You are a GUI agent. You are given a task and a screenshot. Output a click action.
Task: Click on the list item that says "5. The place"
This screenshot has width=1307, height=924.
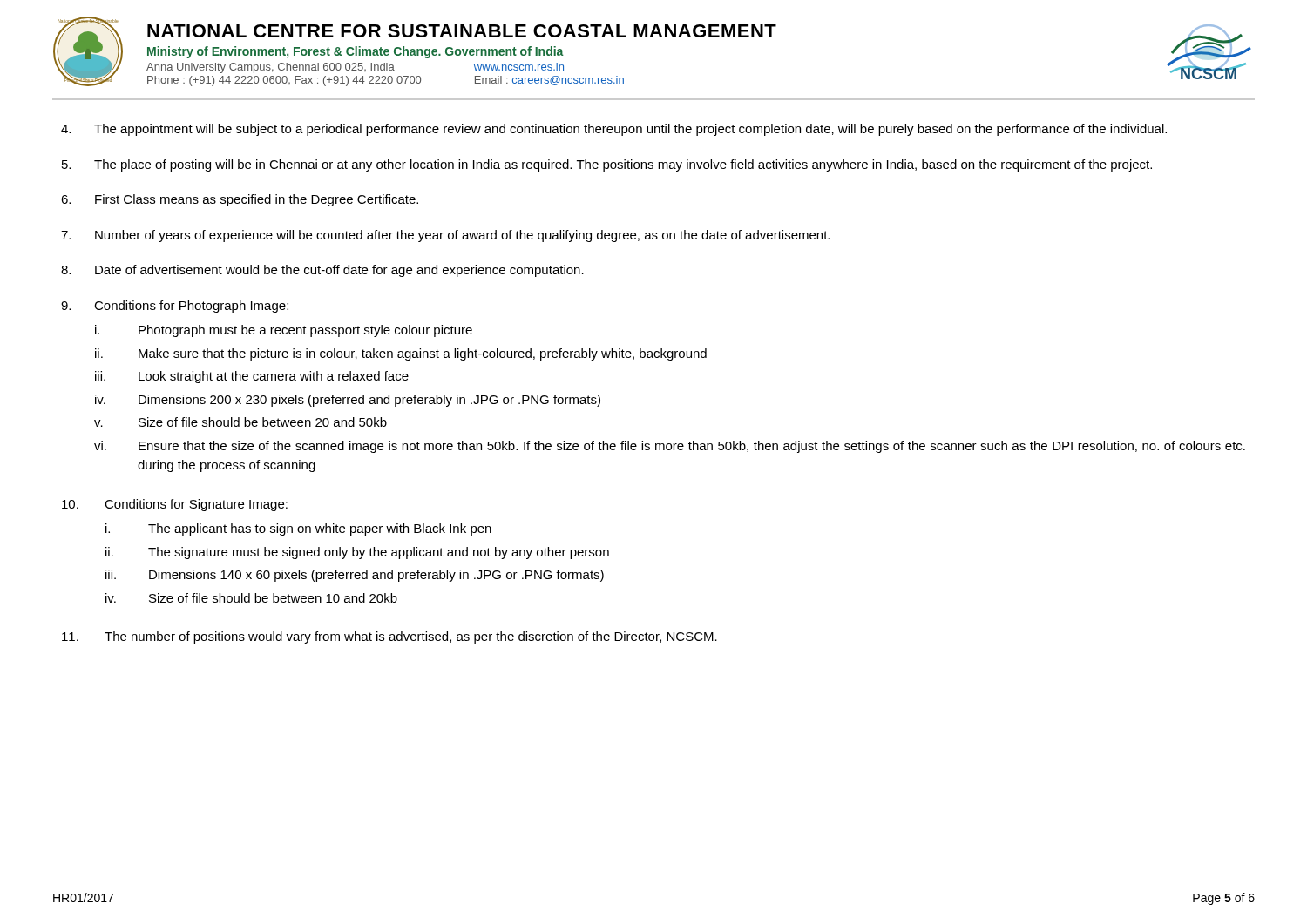tap(654, 164)
